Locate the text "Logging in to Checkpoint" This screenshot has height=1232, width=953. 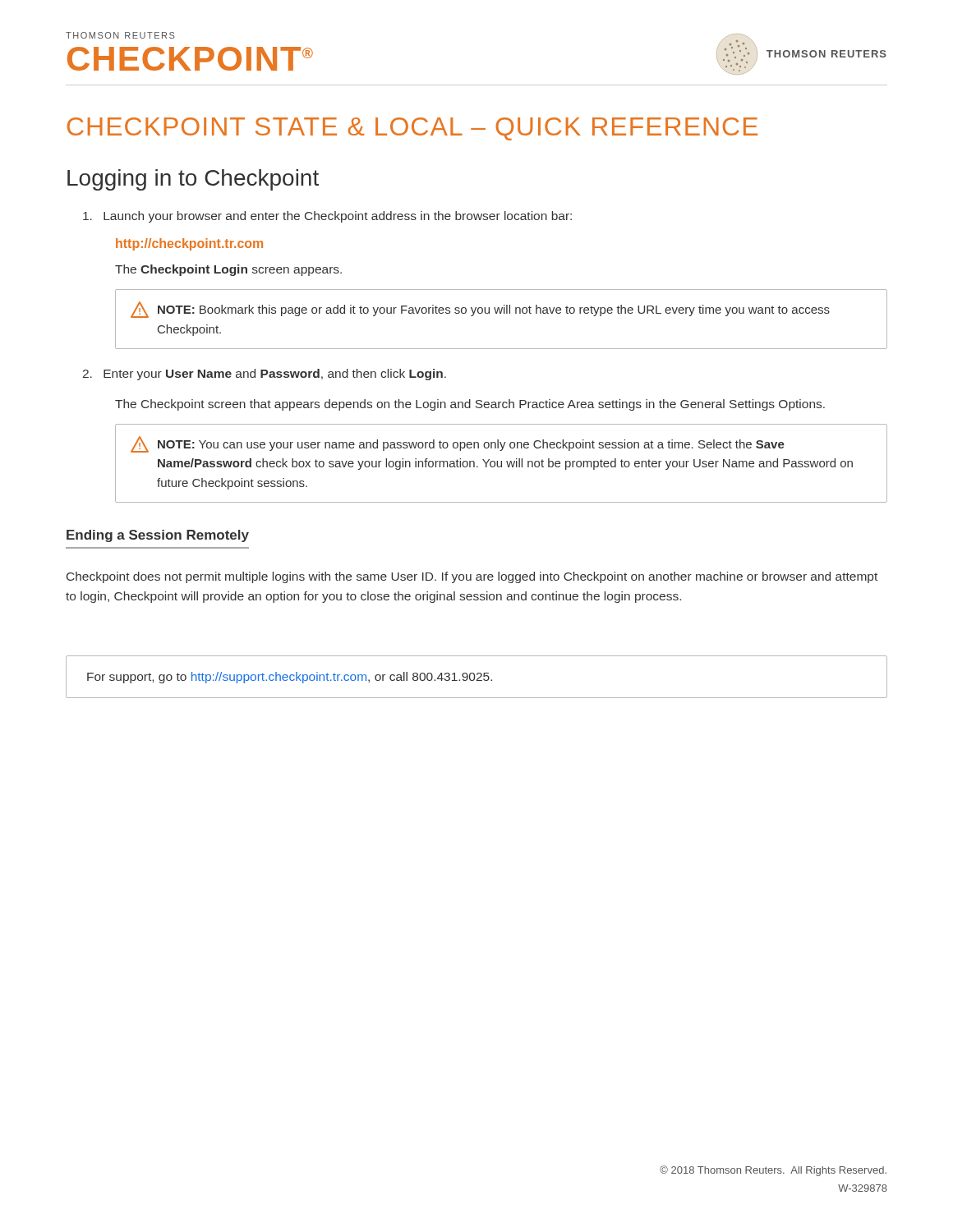[x=192, y=178]
